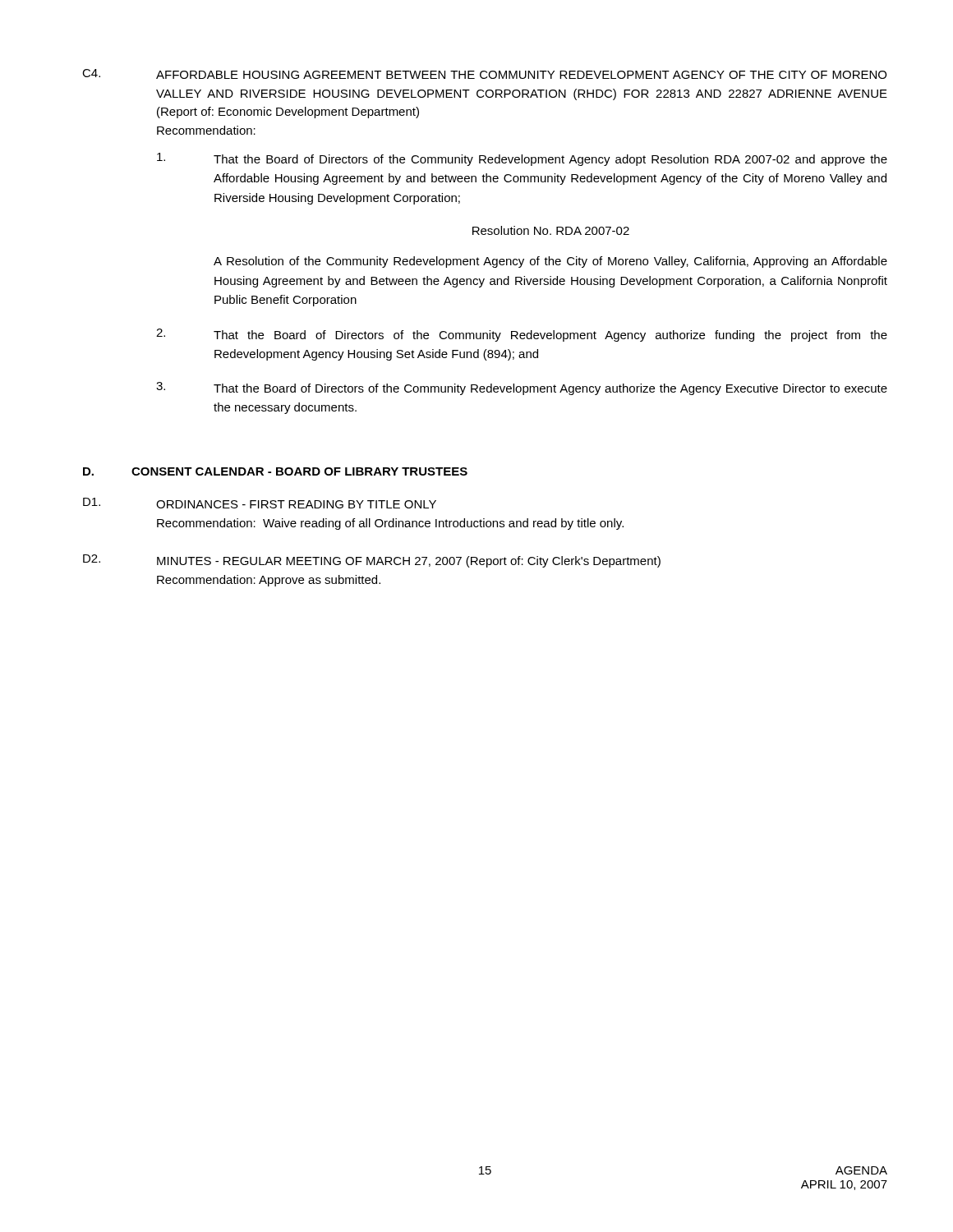Point to the passage starting "D2. MINUTES - REGULAR MEETING"
953x1232 pixels.
485,570
